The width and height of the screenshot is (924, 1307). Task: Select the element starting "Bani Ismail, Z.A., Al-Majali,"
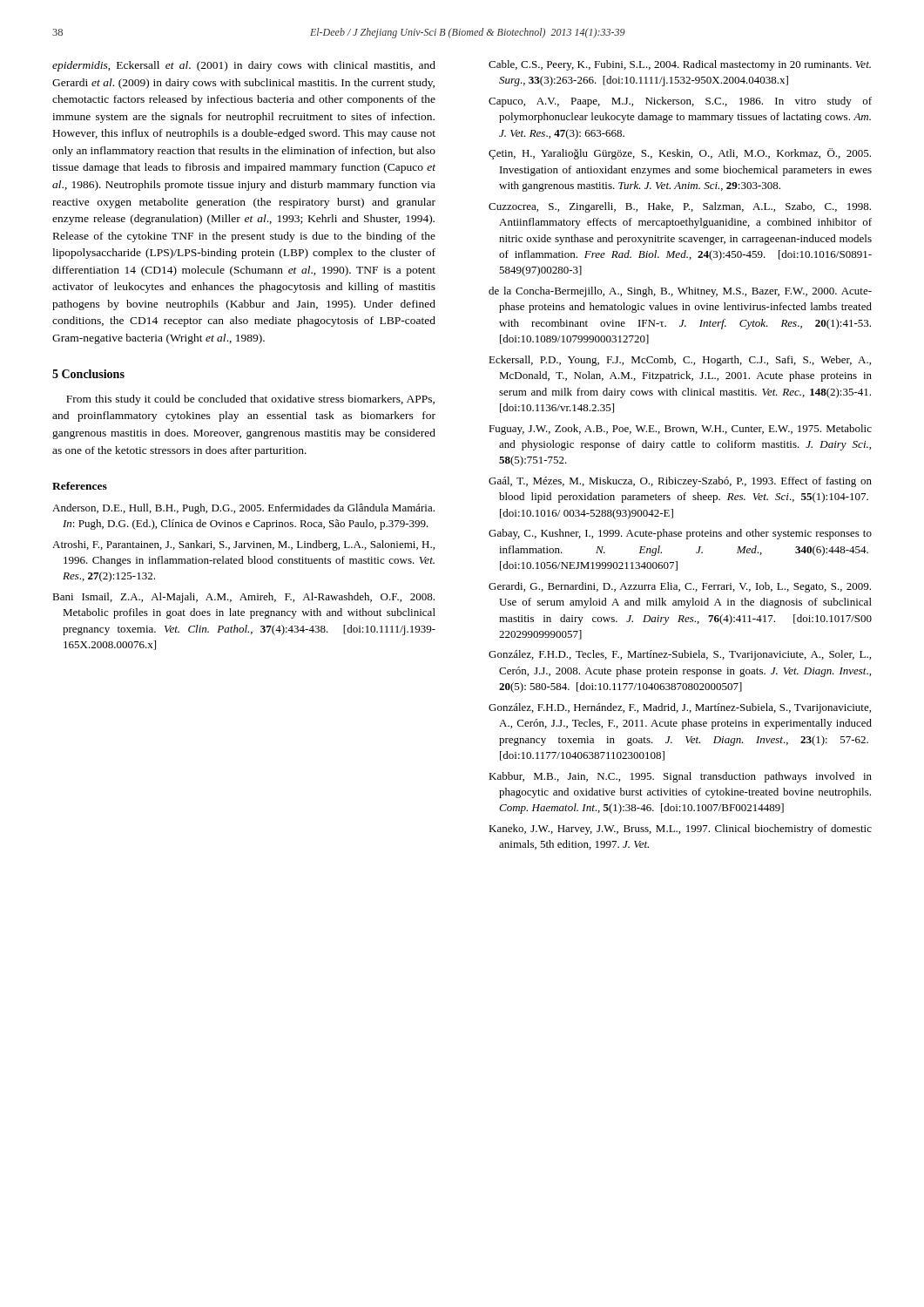point(244,620)
